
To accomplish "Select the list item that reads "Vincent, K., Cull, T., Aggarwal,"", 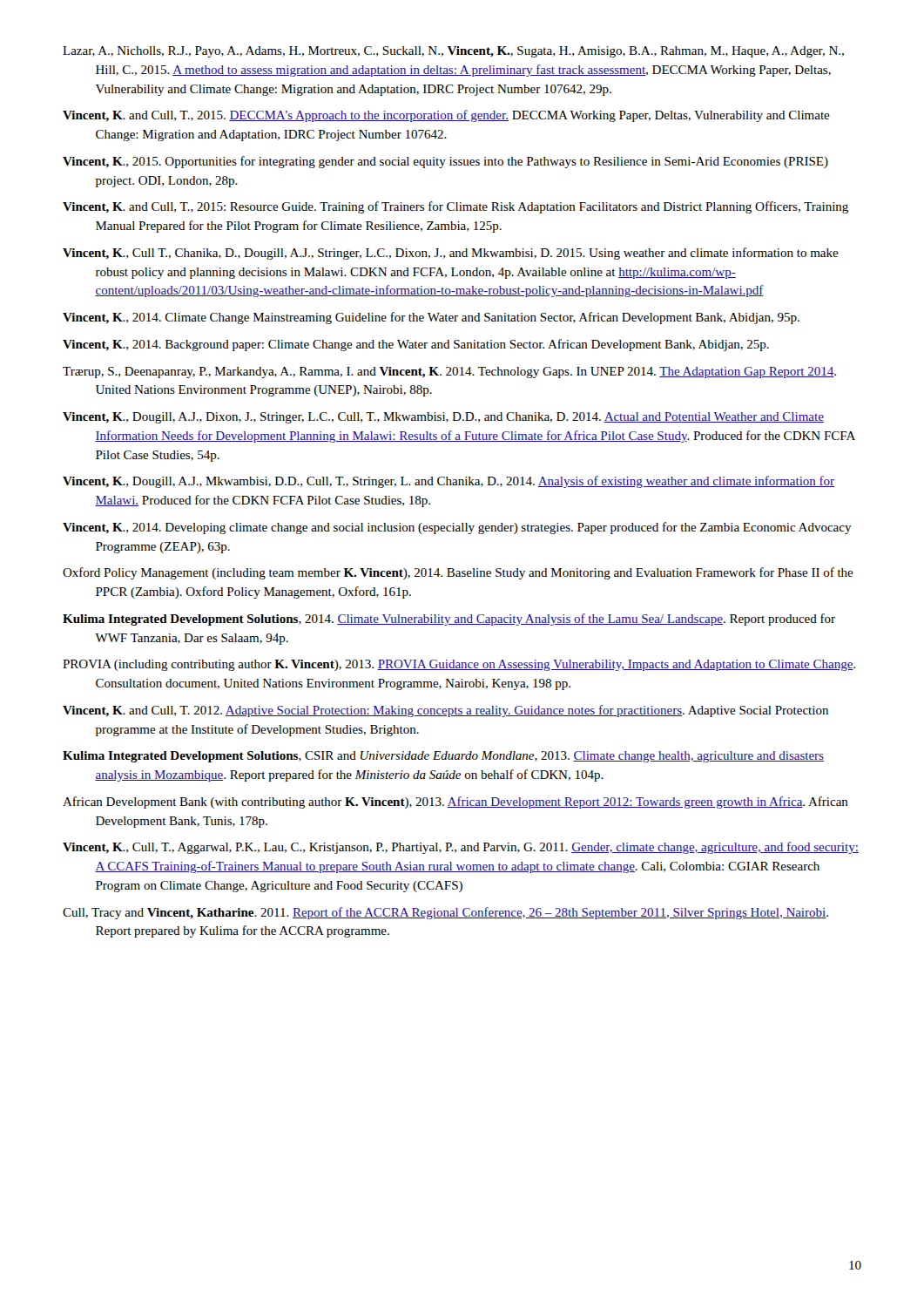I will click(461, 866).
